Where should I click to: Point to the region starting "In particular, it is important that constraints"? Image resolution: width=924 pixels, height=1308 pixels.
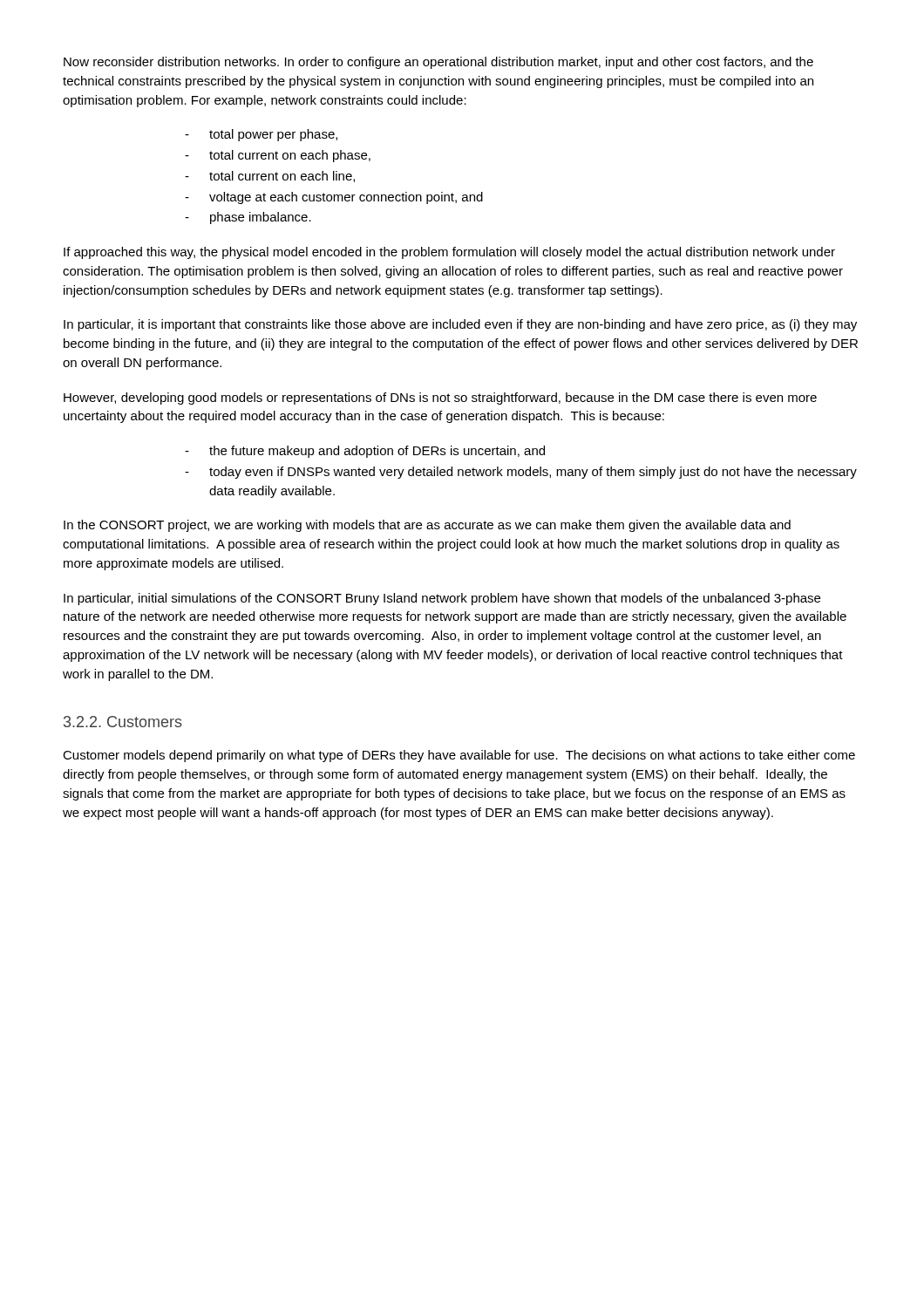pos(461,343)
